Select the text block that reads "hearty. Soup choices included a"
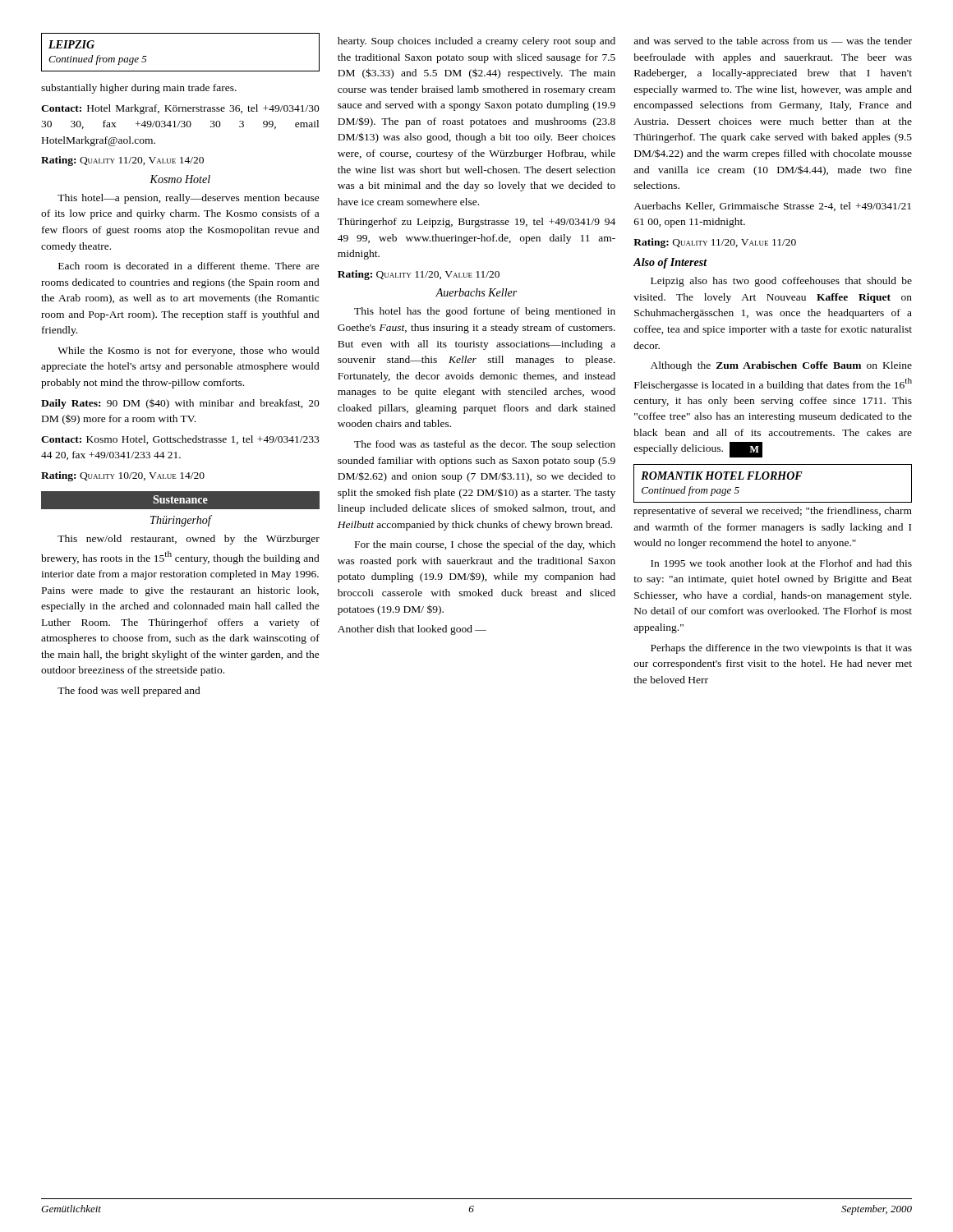The image size is (953, 1232). click(x=476, y=158)
